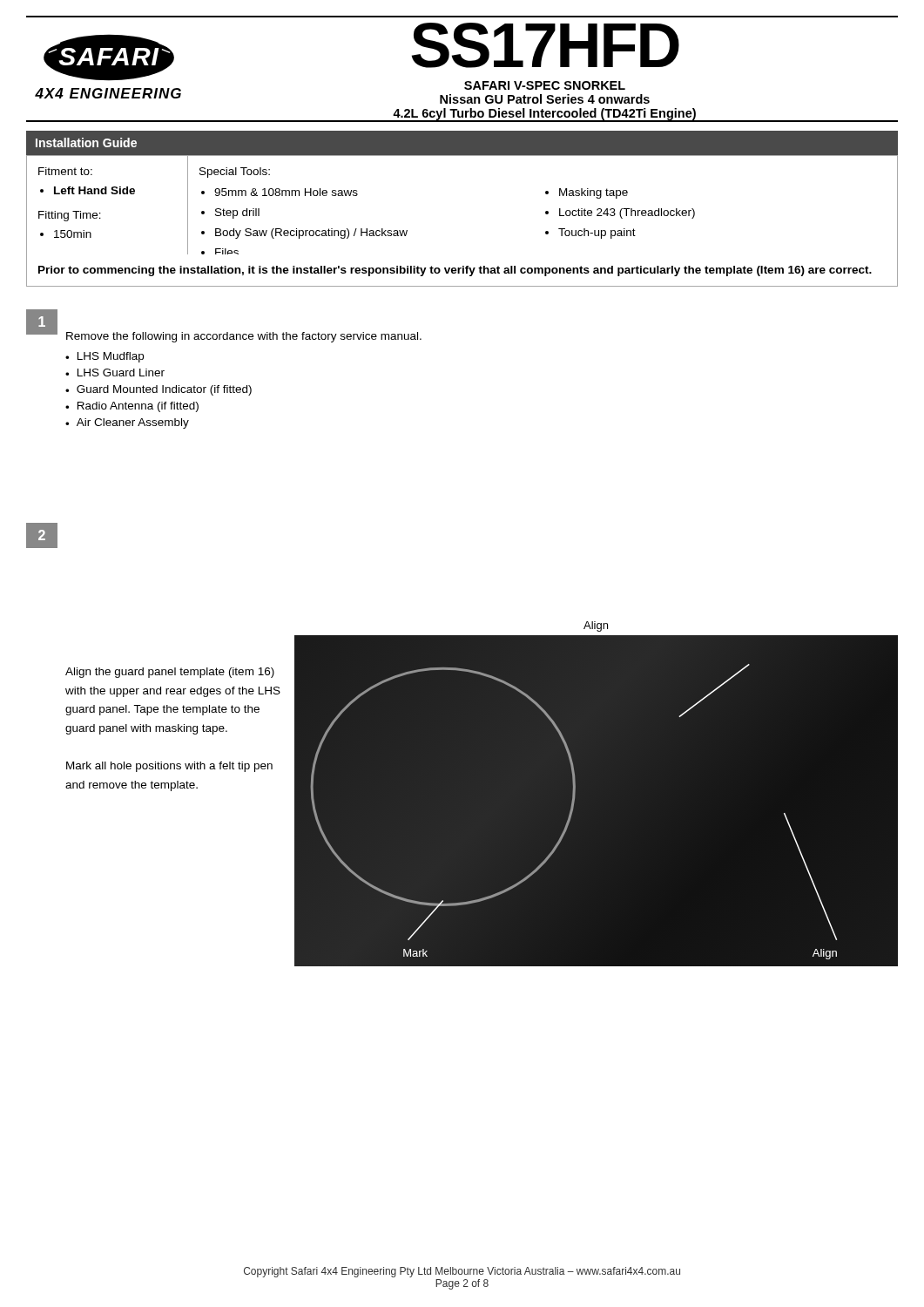Find the logo
This screenshot has height=1307, width=924.
pyautogui.click(x=109, y=67)
